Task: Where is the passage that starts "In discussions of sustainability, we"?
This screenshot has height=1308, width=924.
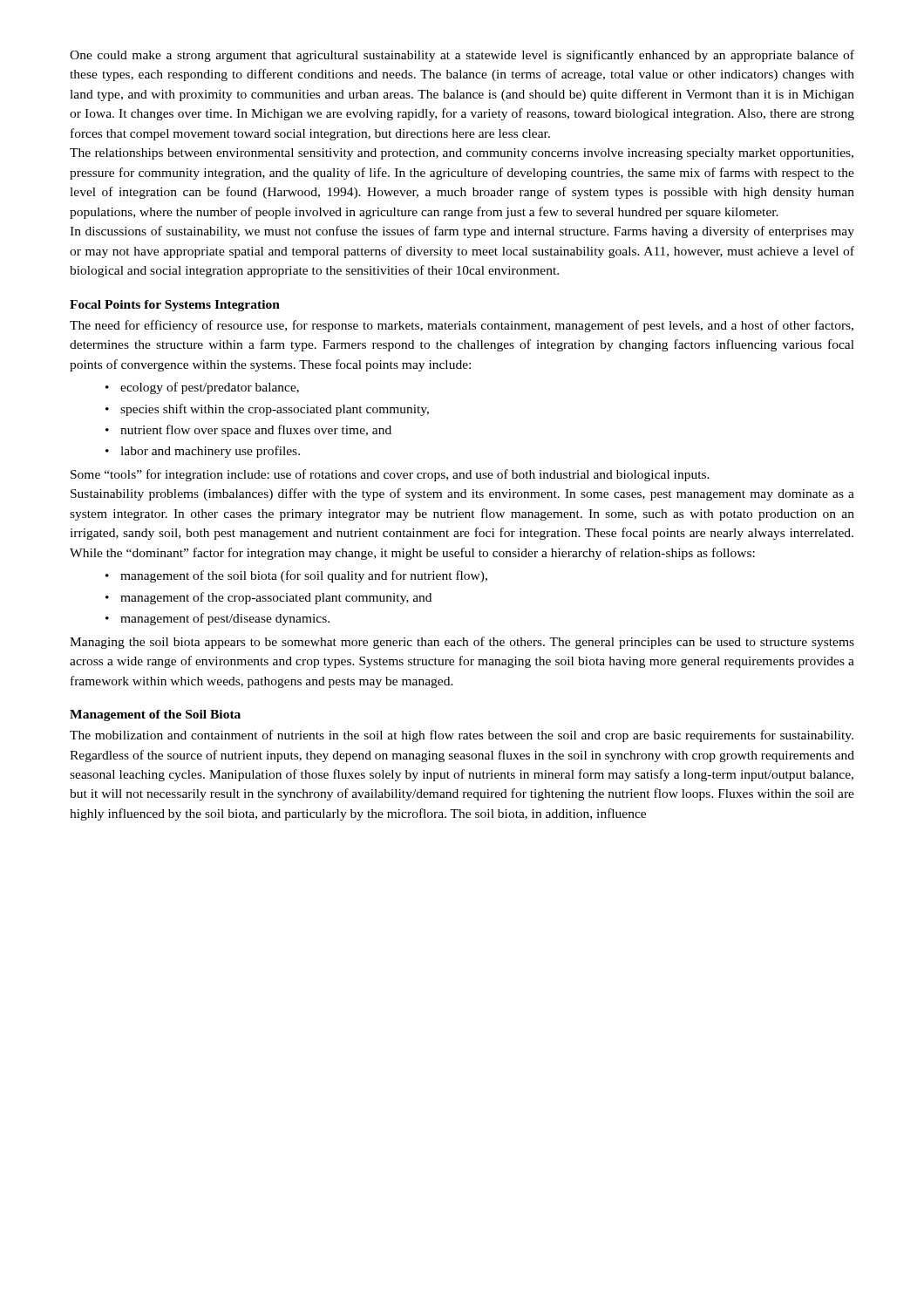Action: (x=462, y=250)
